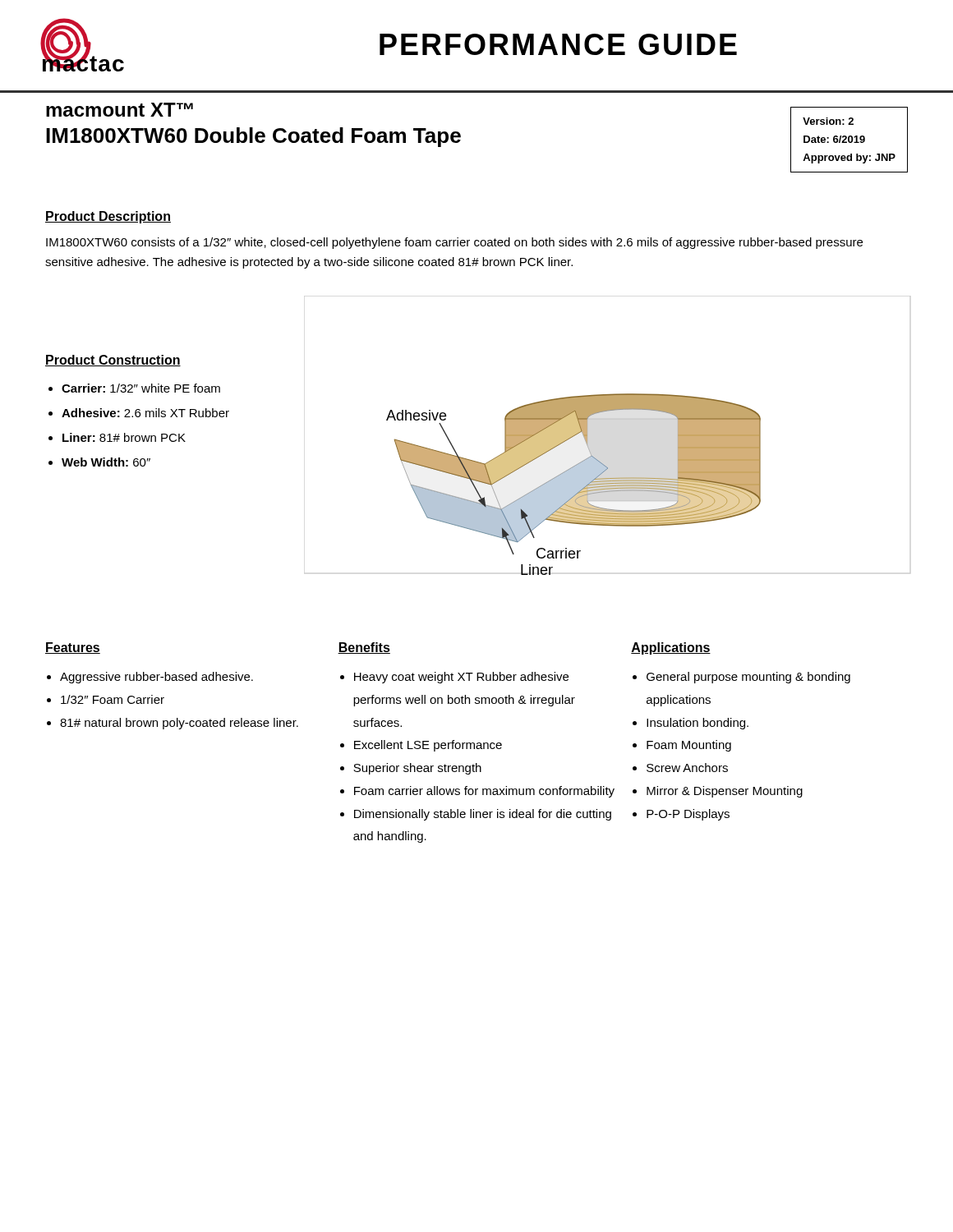Click on the passage starting "Excellent LSE performance"
Image resolution: width=953 pixels, height=1232 pixels.
click(x=428, y=745)
